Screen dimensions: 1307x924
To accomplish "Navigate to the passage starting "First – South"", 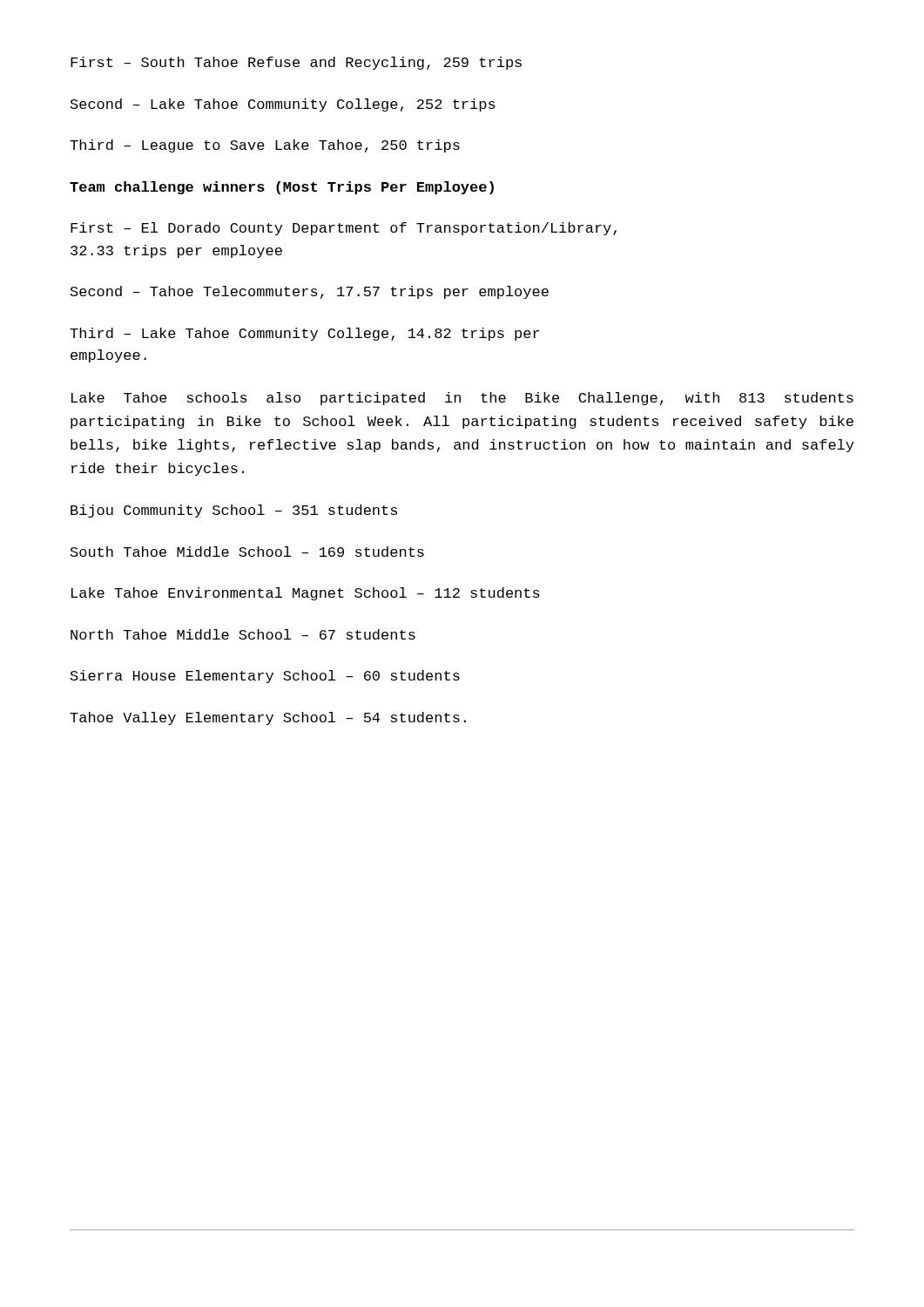I will (296, 63).
